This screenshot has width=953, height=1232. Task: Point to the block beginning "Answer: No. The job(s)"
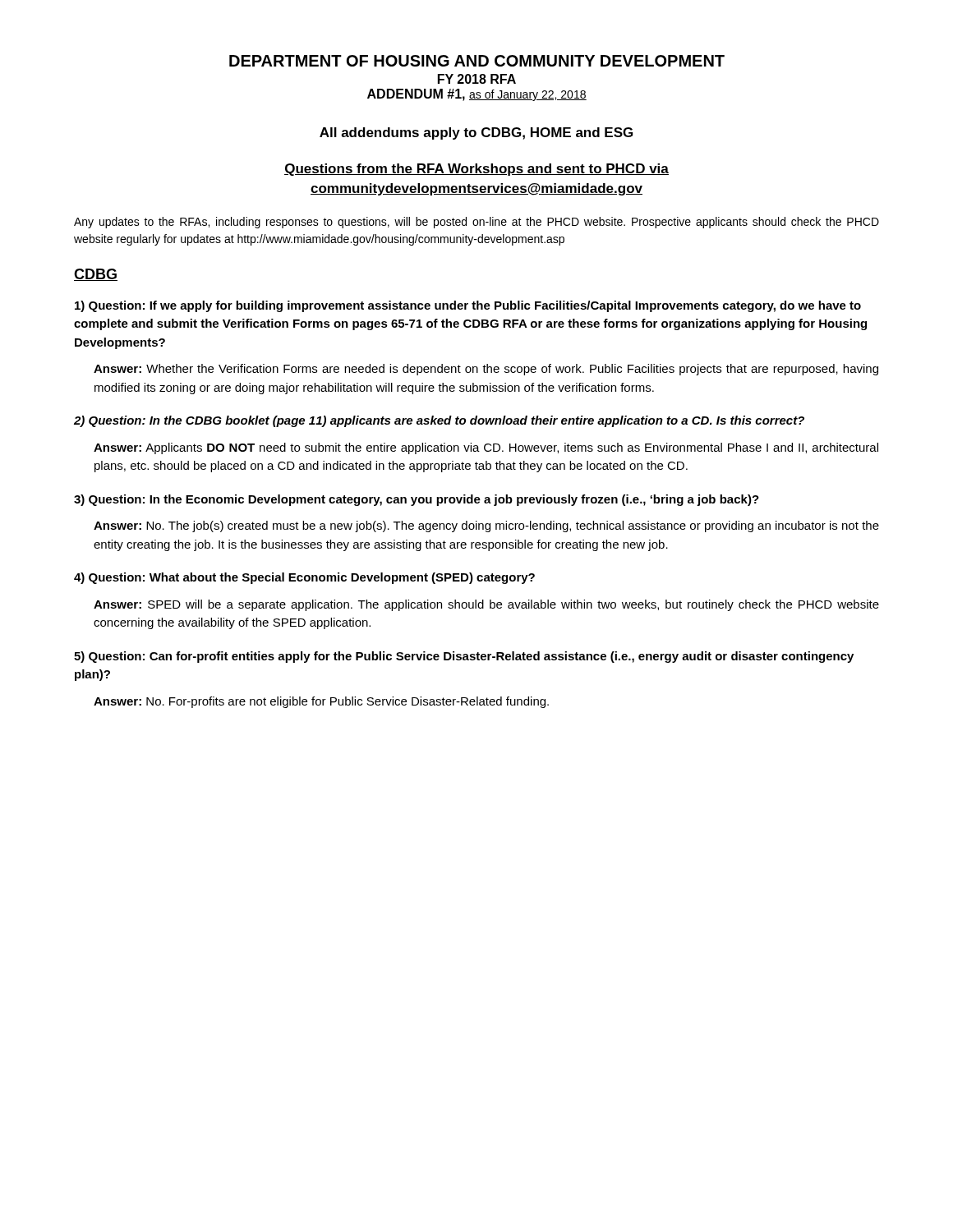[486, 535]
